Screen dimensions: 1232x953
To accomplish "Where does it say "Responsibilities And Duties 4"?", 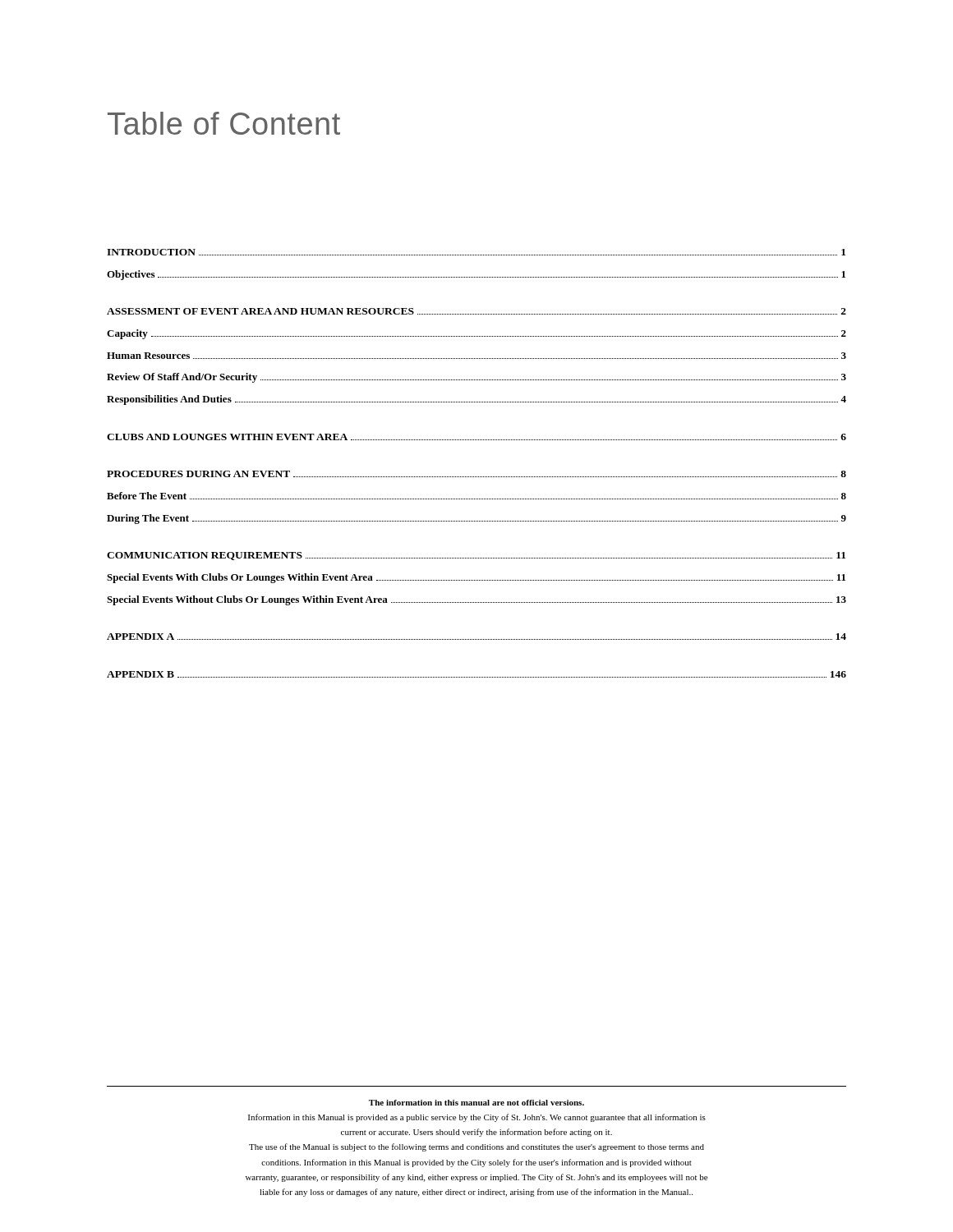I will point(476,399).
